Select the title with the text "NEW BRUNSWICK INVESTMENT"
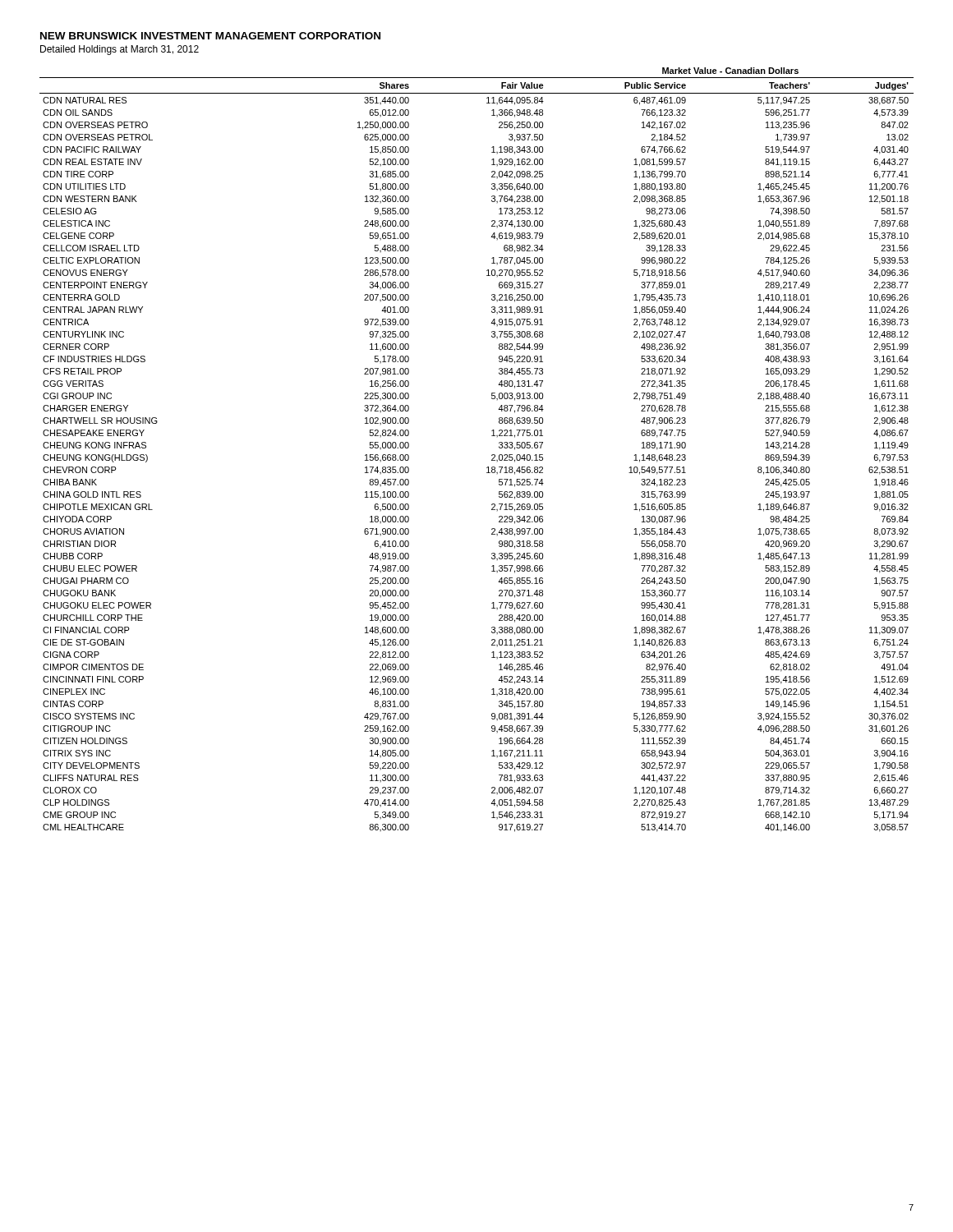 pyautogui.click(x=210, y=36)
